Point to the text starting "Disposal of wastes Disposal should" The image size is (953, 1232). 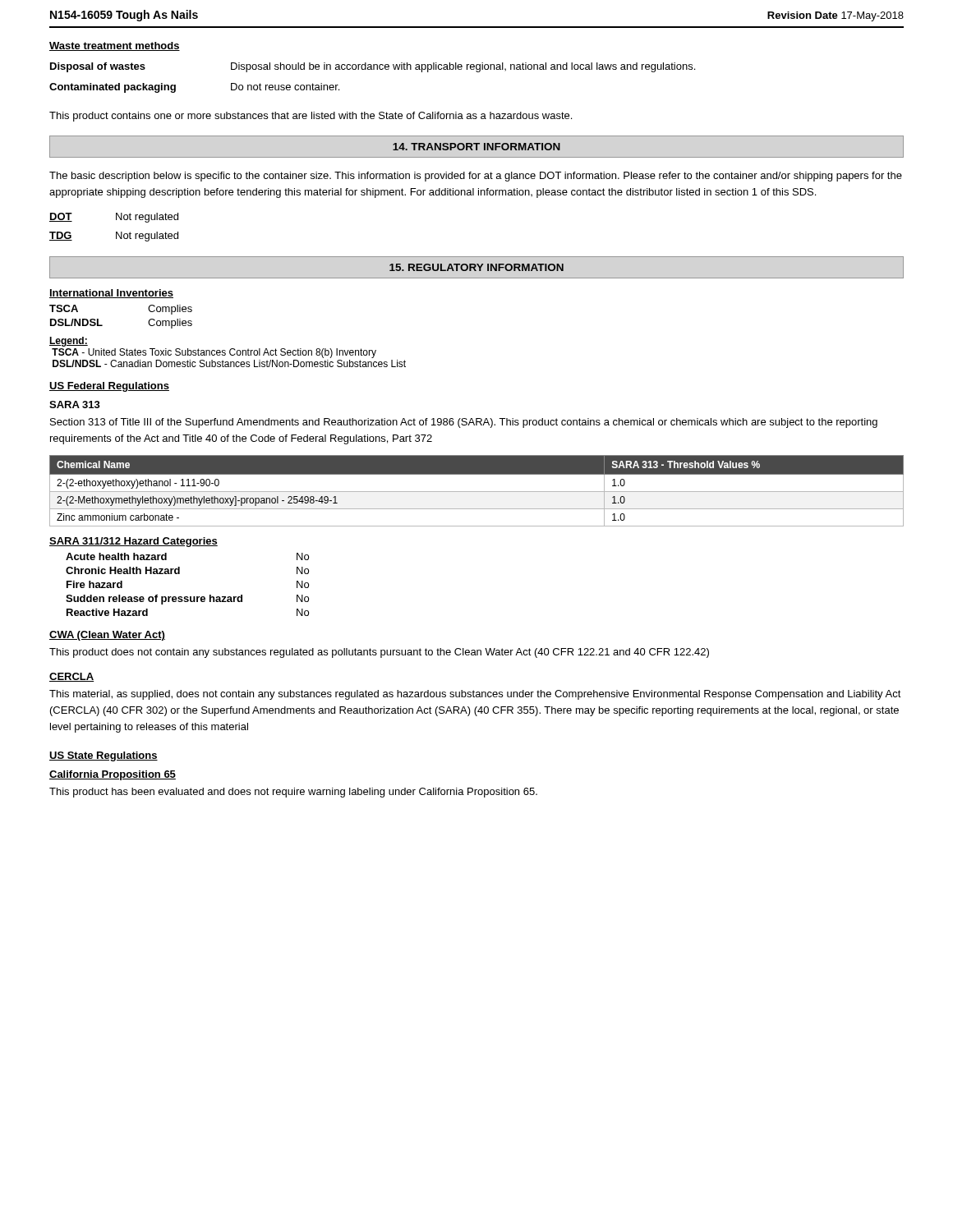pyautogui.click(x=476, y=66)
